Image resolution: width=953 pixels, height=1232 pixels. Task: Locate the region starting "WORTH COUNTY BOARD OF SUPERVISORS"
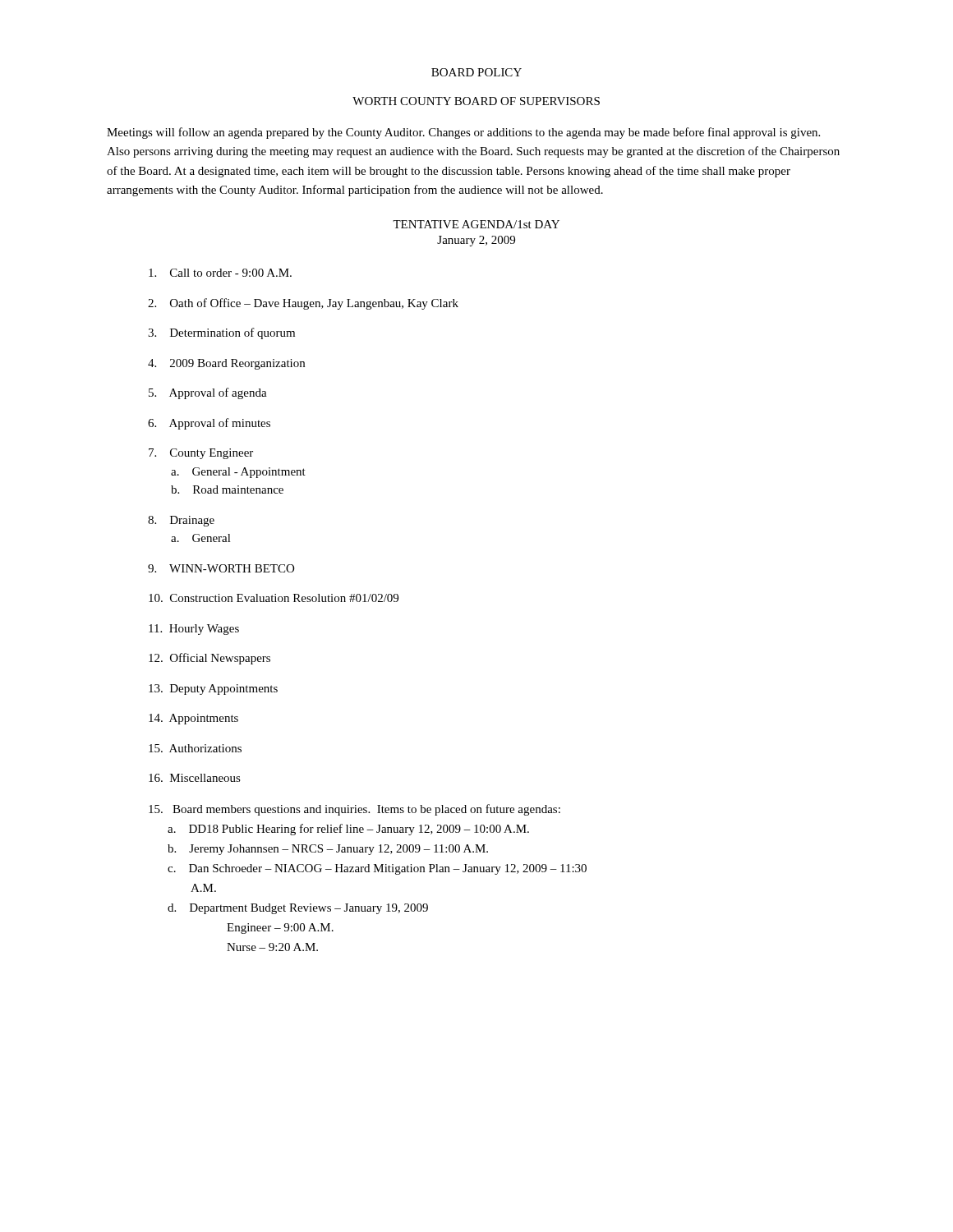pos(476,101)
